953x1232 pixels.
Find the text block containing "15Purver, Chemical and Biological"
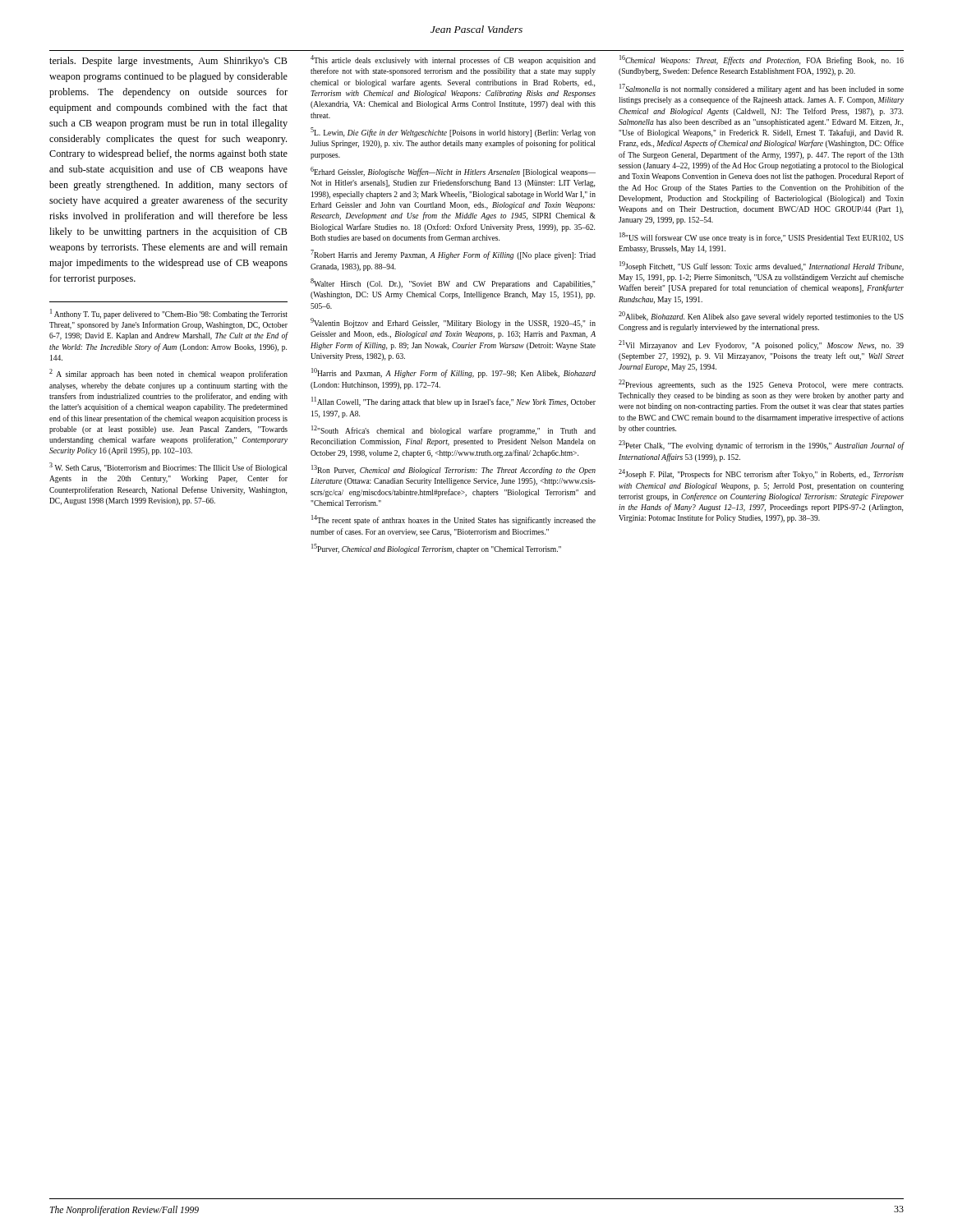[x=436, y=548]
